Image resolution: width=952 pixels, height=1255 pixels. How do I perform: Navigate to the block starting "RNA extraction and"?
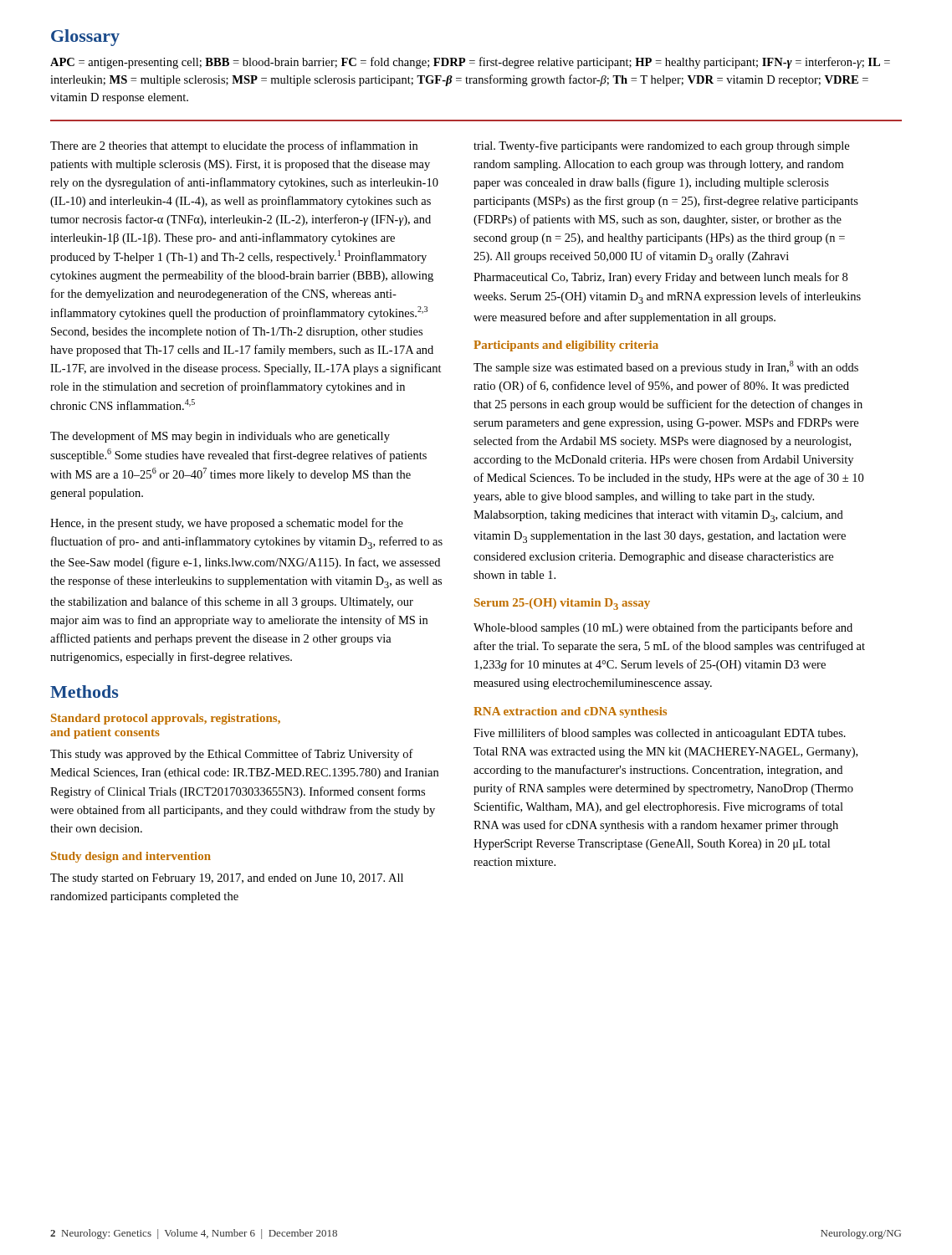point(570,711)
